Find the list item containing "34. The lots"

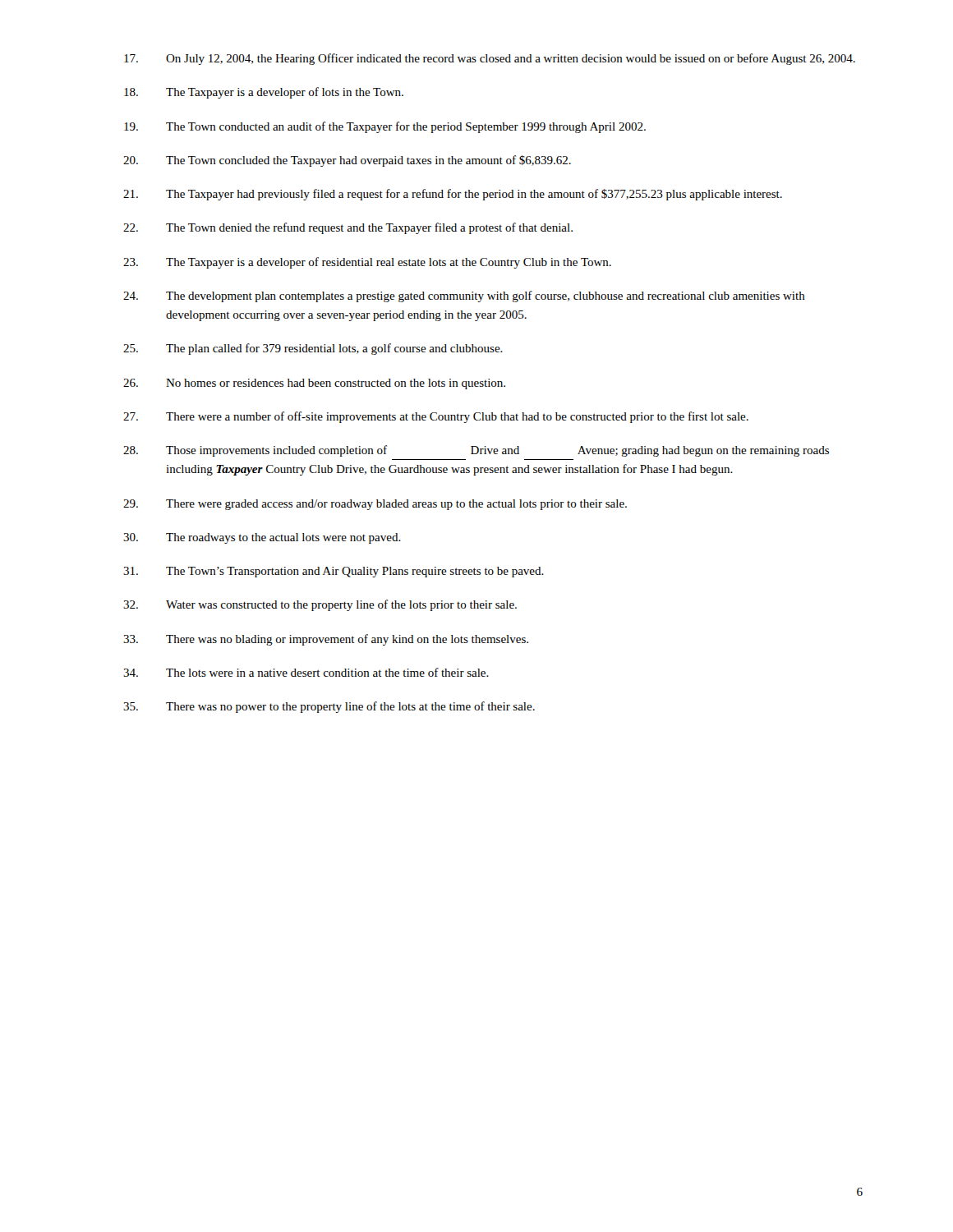493,673
